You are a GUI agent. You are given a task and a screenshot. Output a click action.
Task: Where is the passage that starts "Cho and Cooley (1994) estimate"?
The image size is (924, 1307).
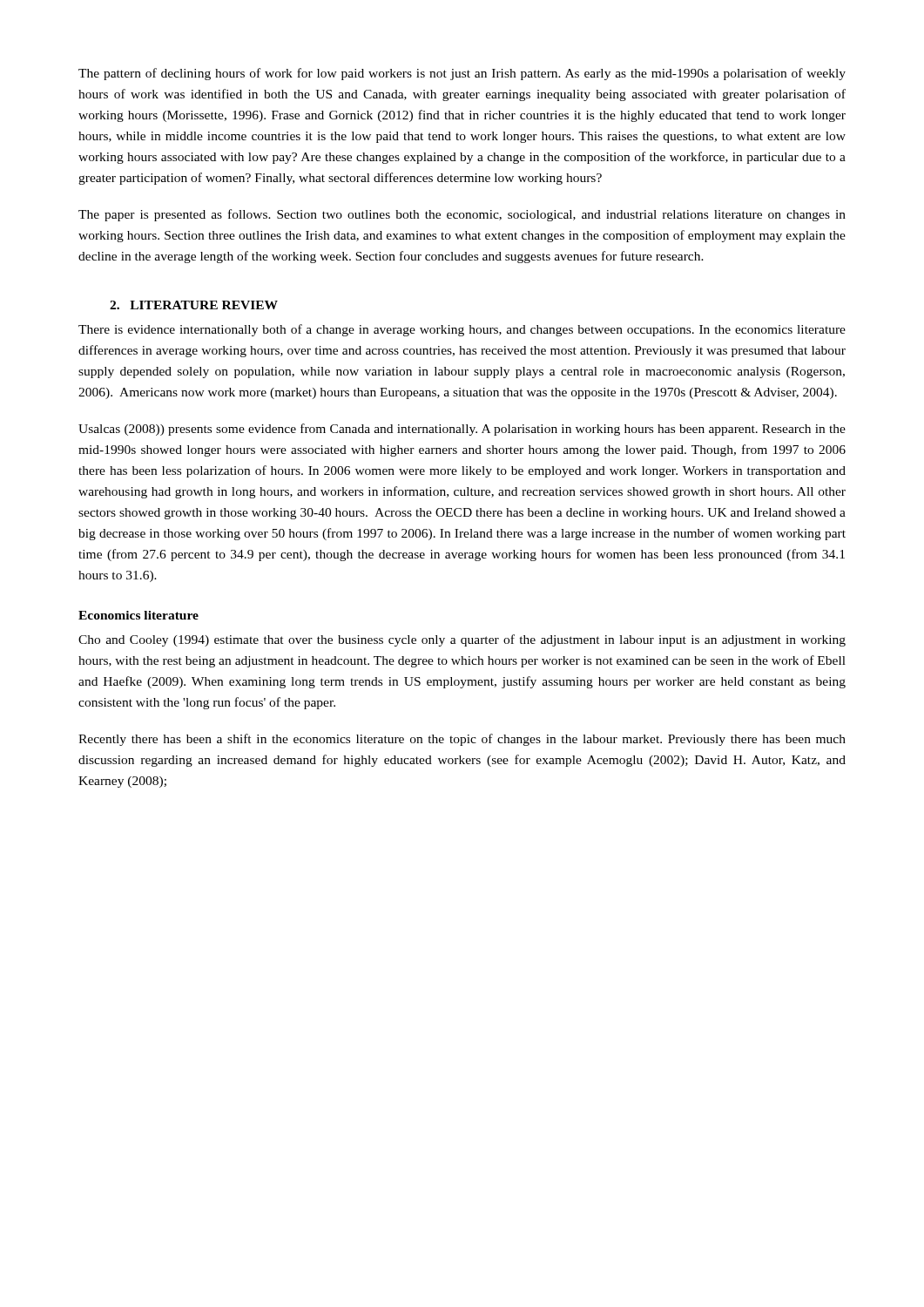[462, 671]
